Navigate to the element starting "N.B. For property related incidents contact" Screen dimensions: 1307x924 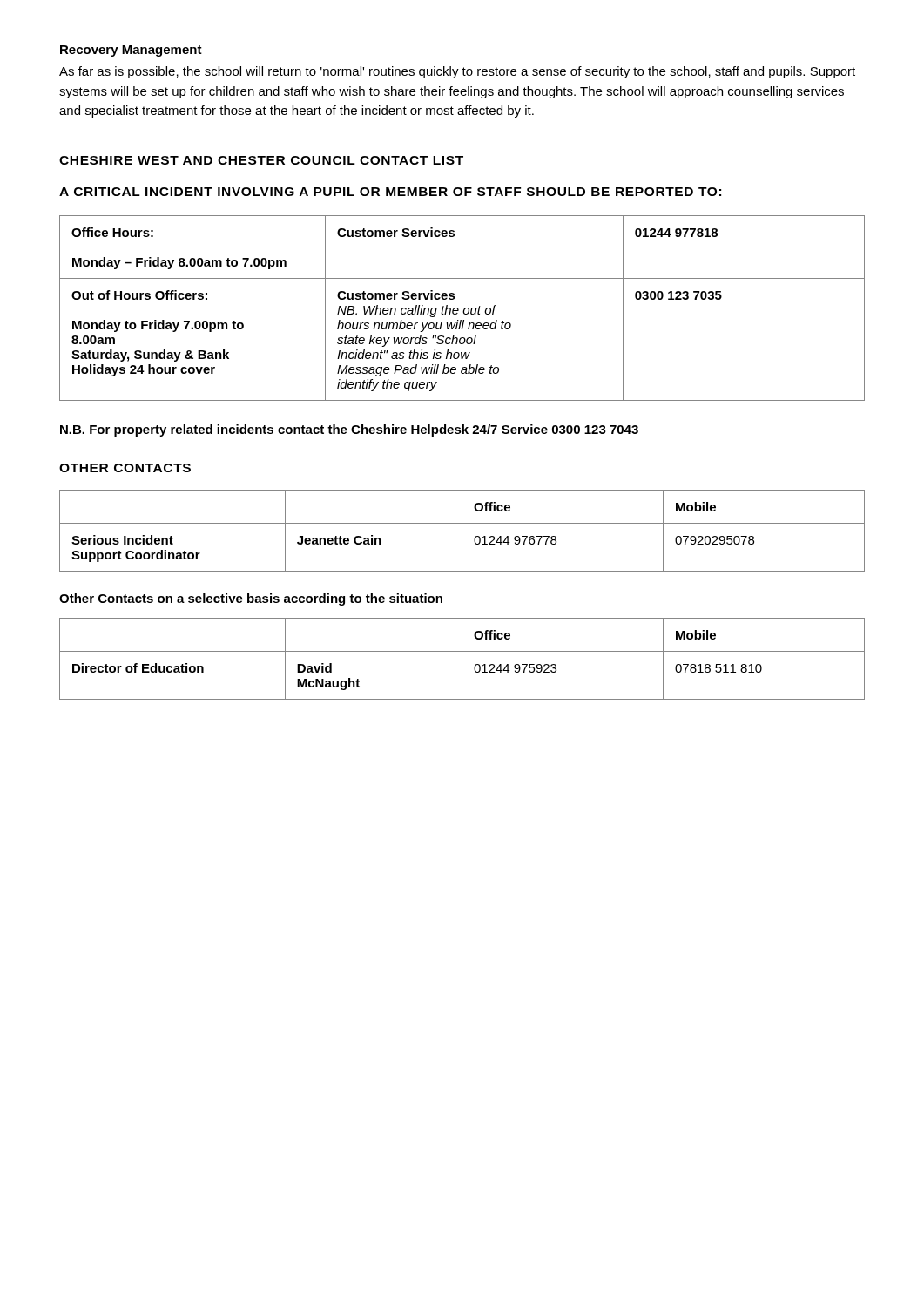point(349,429)
